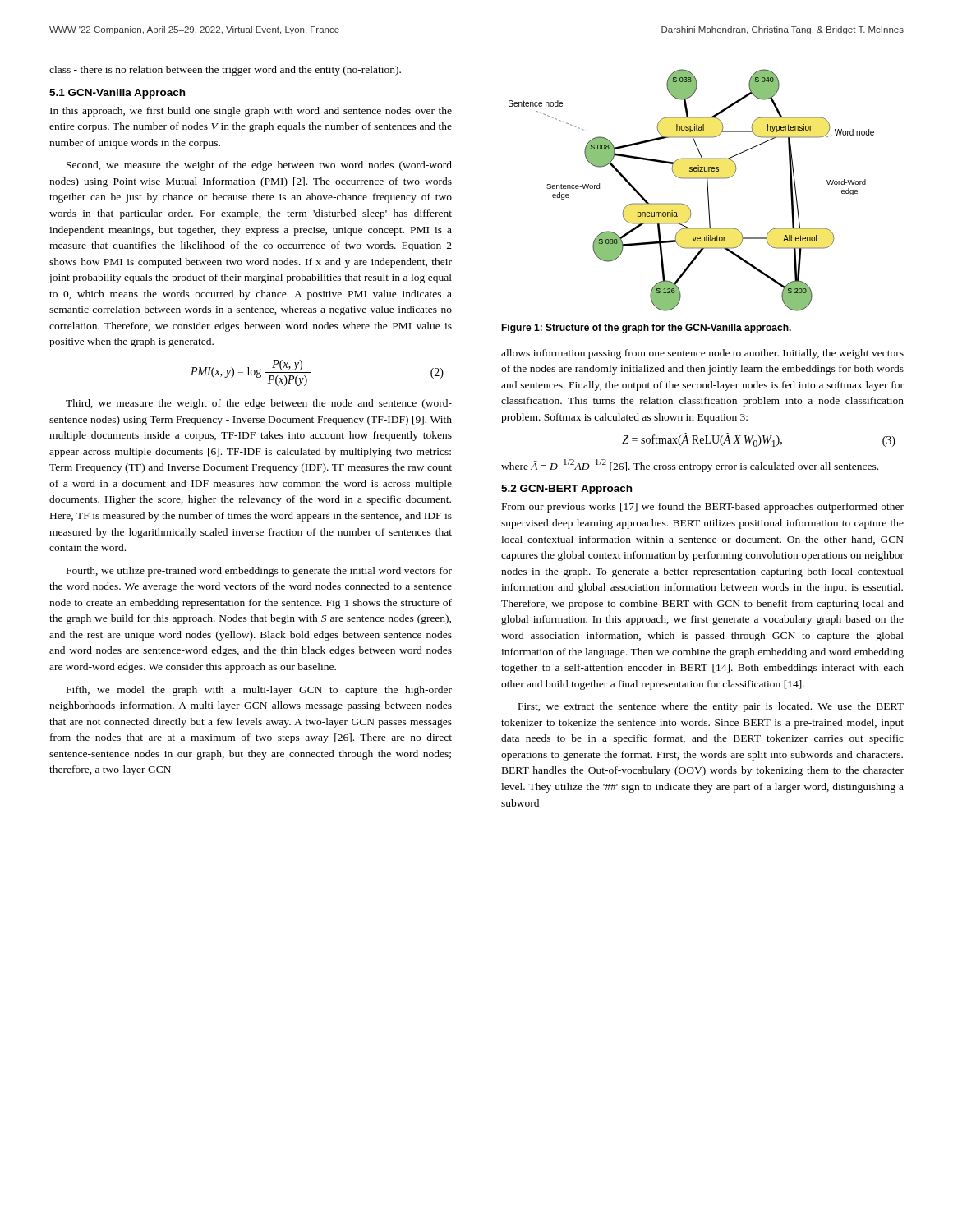Screen dimensions: 1232x953
Task: Navigate to the region starting "where Ã ="
Action: coord(690,465)
